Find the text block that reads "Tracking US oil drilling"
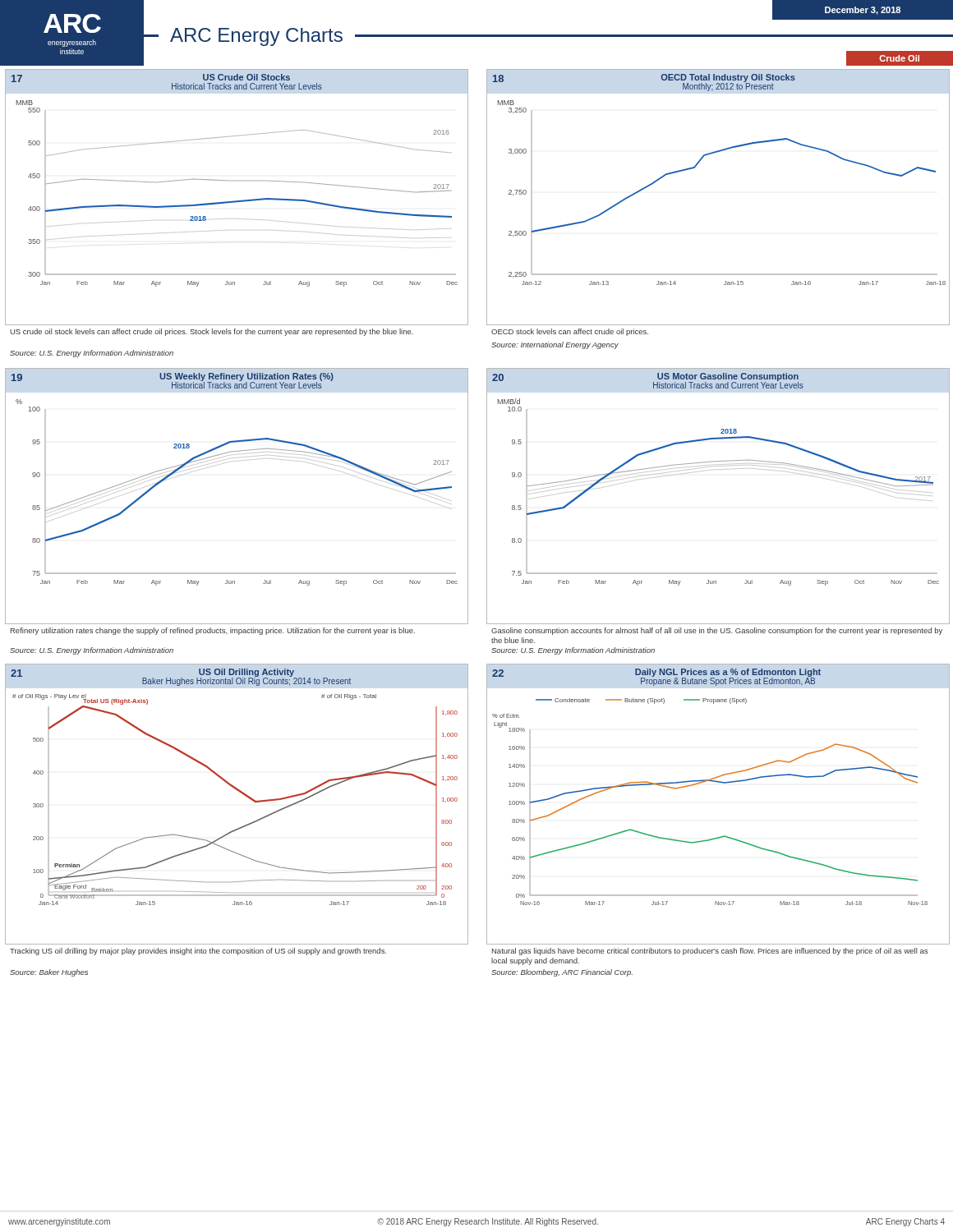Viewport: 953px width, 1232px height. 236,950
